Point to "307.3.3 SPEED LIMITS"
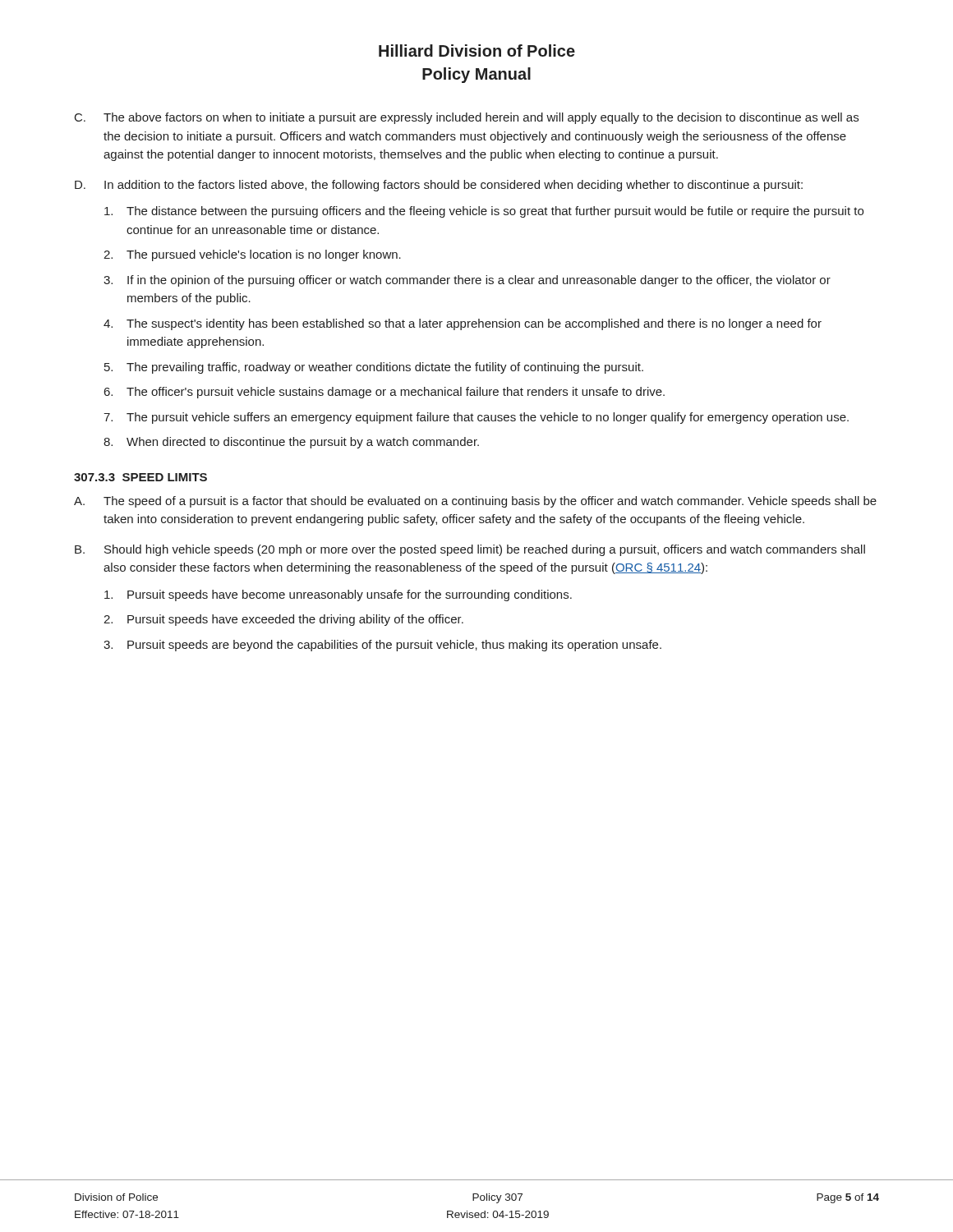The height and width of the screenshot is (1232, 953). pos(141,476)
